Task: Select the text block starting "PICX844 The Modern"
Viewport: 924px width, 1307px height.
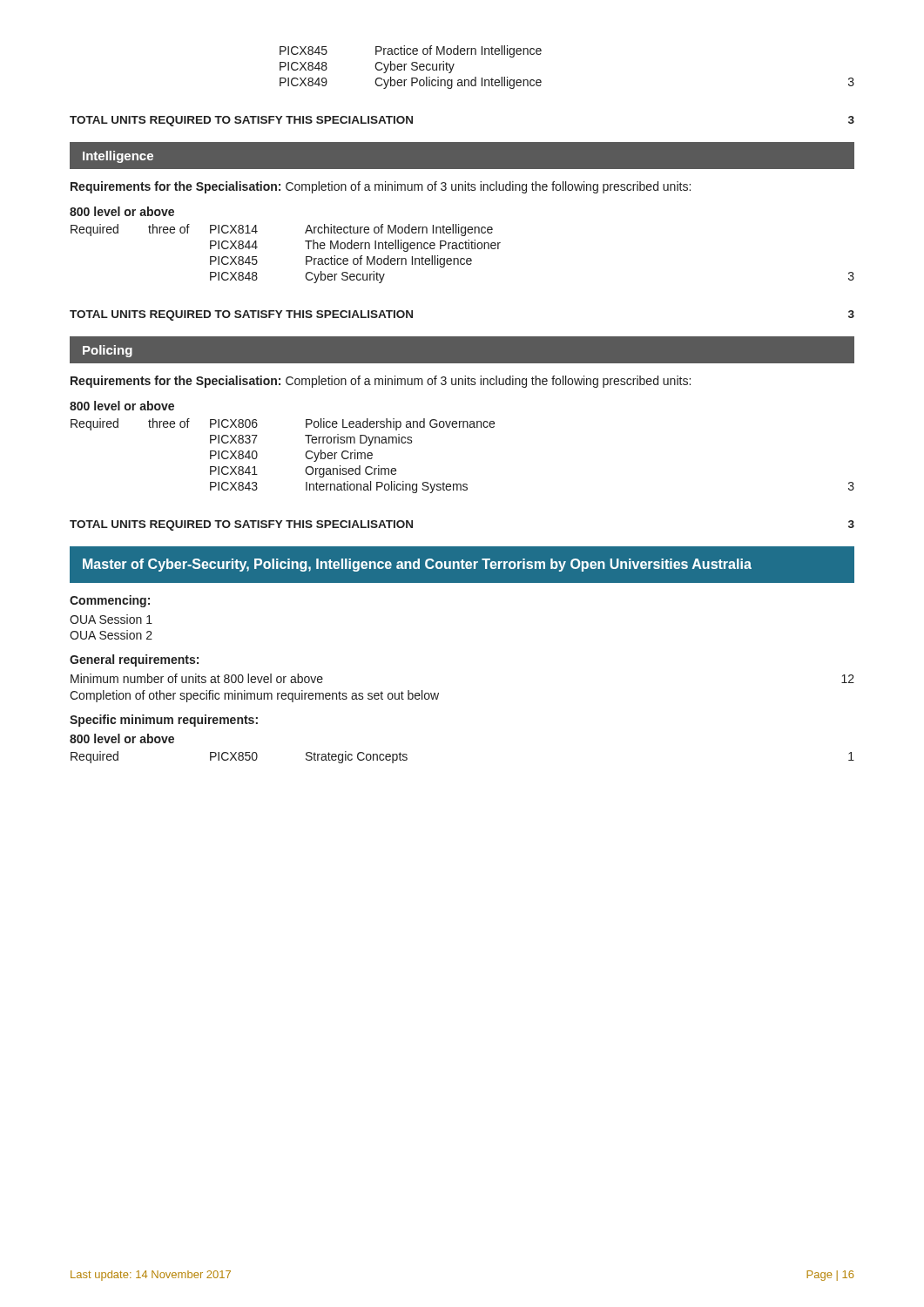Action: pyautogui.click(x=462, y=245)
